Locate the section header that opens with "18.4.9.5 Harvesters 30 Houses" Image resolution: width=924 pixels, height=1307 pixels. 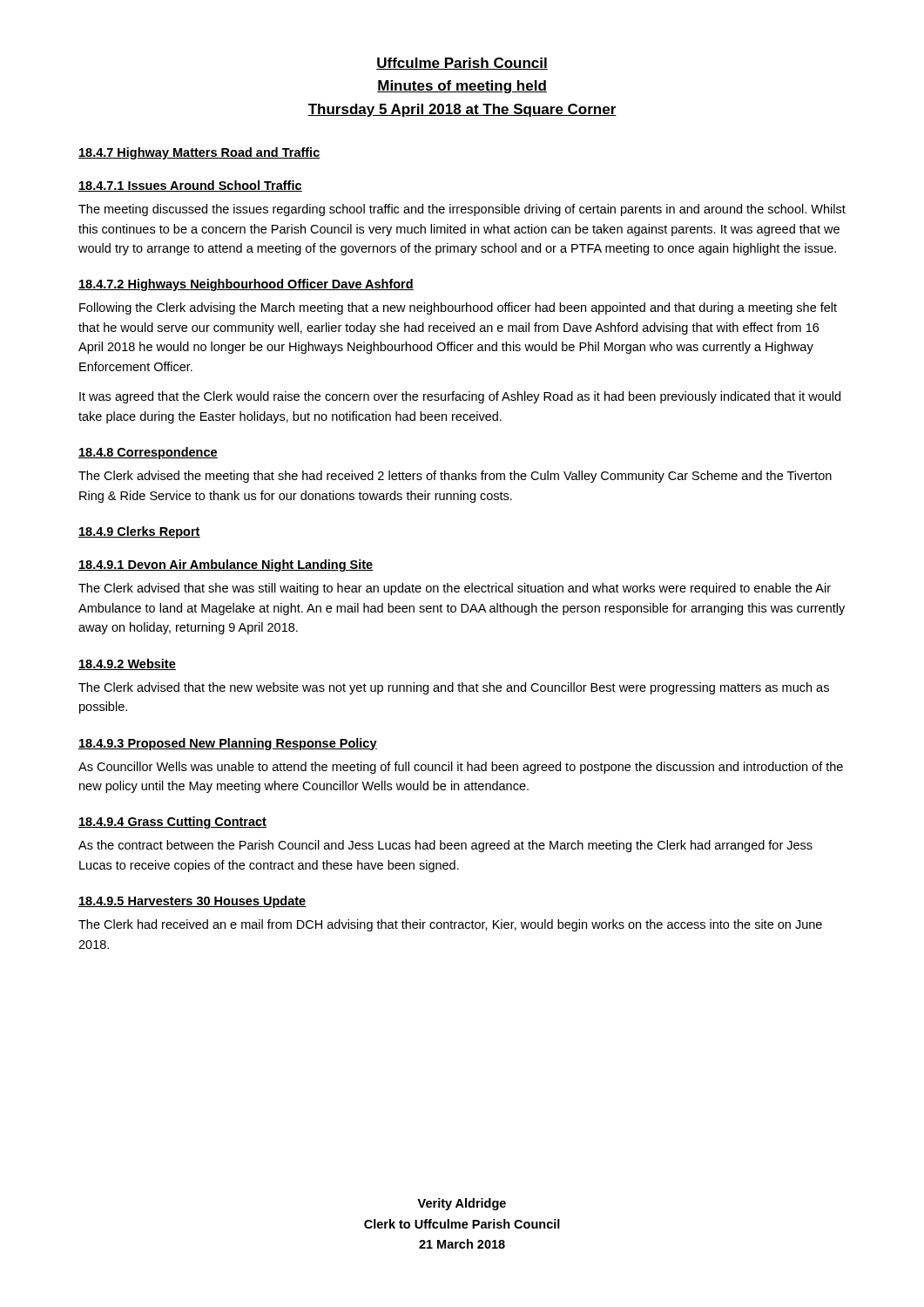(192, 901)
